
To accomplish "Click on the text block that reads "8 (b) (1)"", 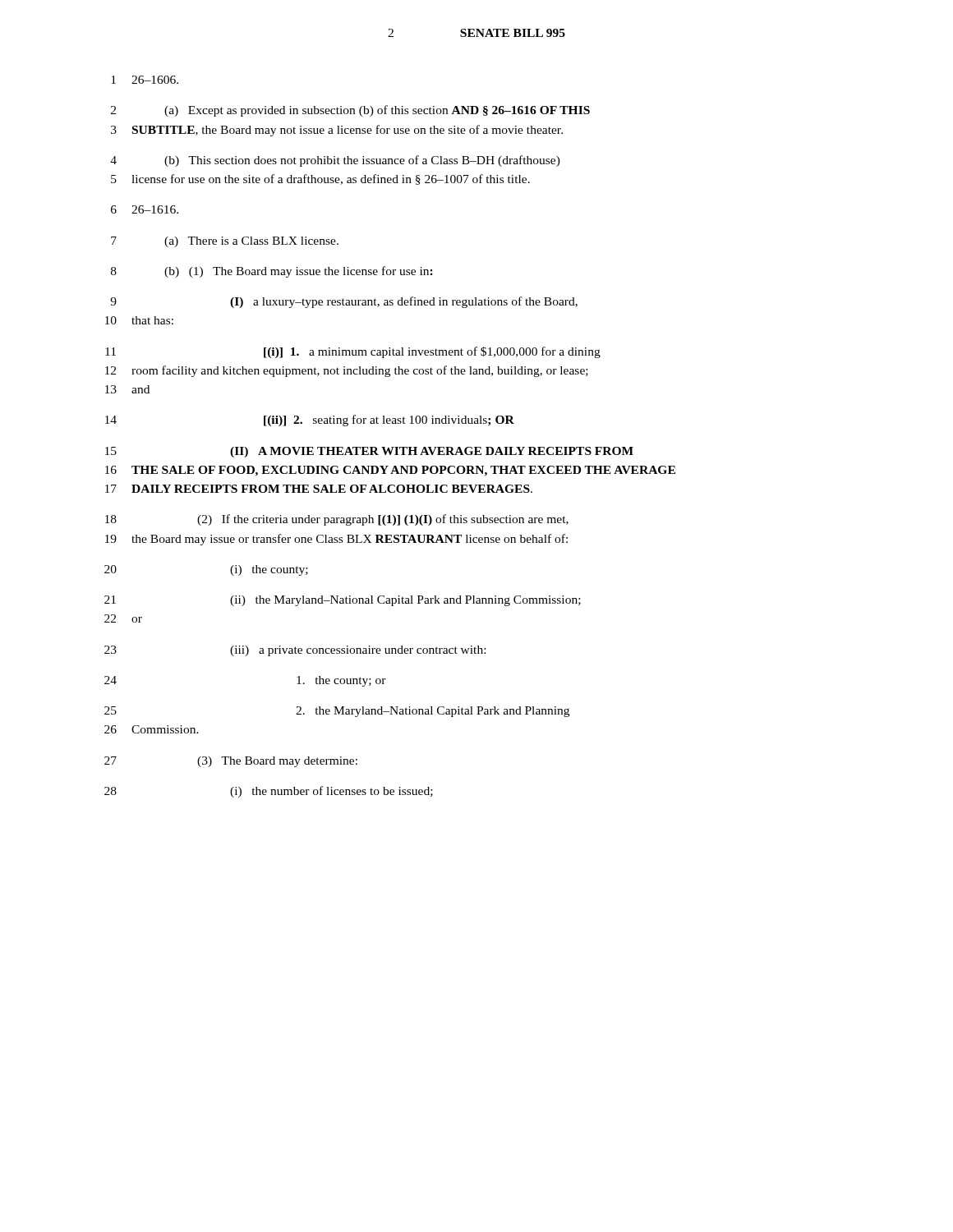I will pos(272,272).
